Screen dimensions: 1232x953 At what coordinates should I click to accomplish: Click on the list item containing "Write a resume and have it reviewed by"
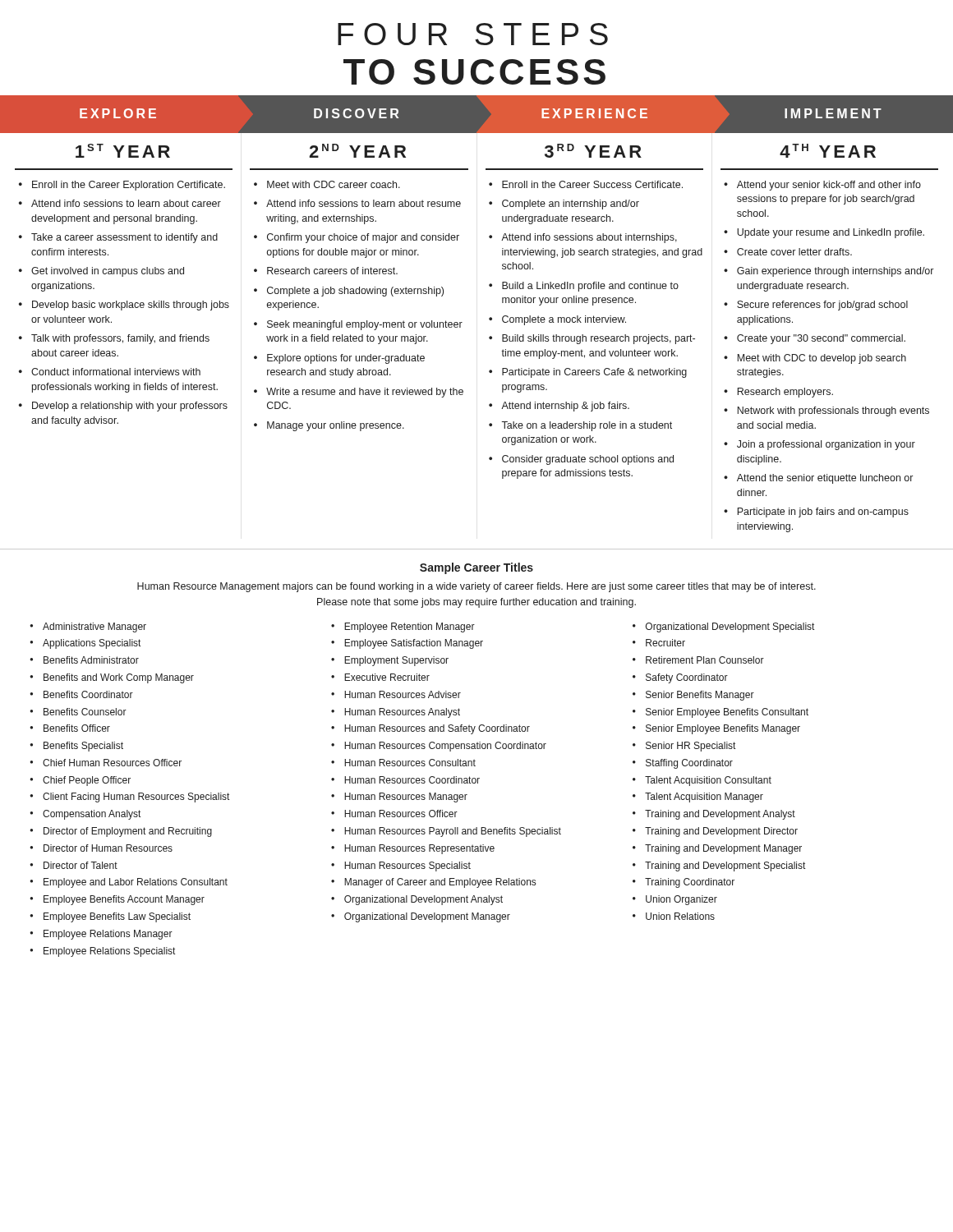click(359, 399)
